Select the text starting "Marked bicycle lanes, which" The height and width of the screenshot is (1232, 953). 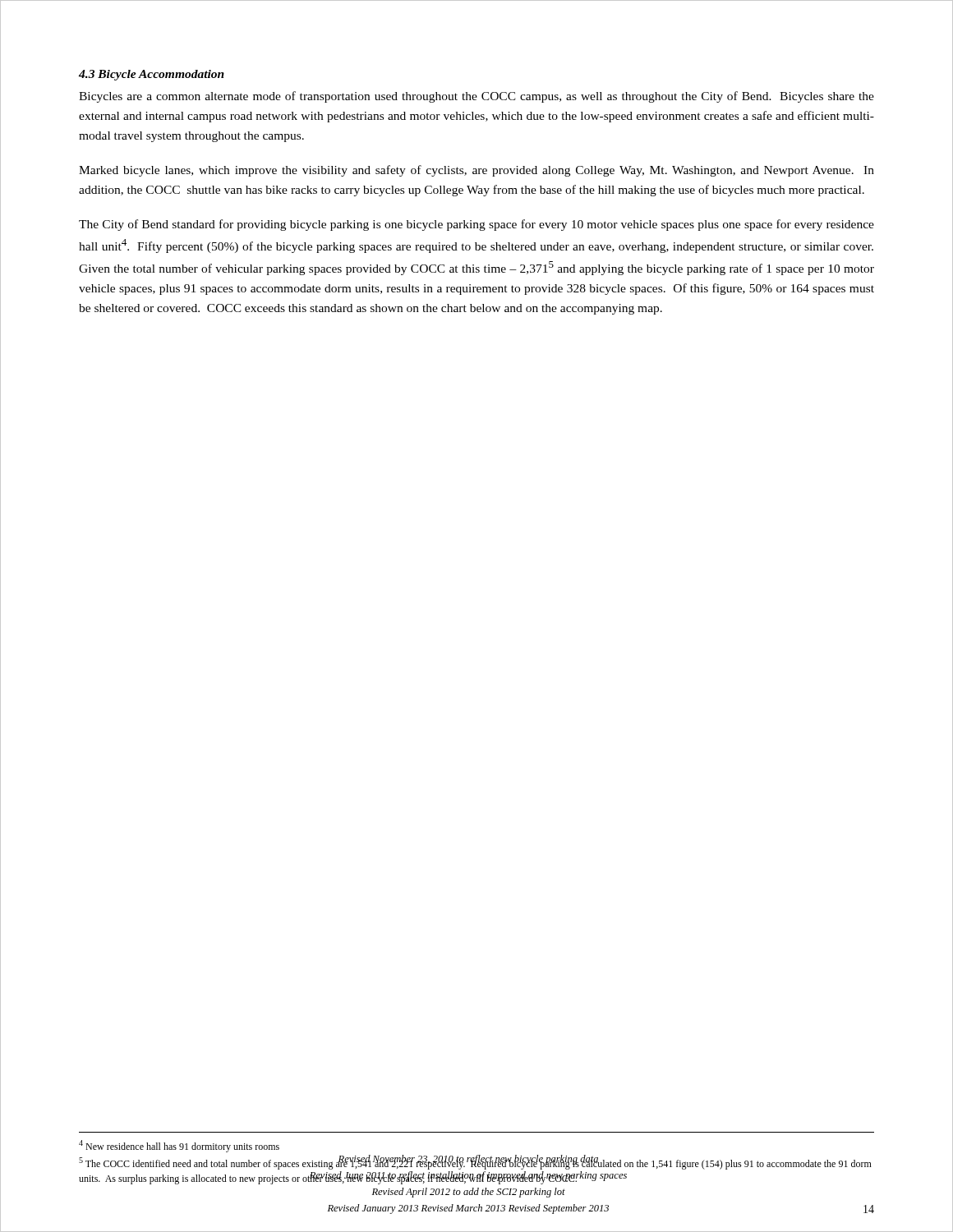point(476,180)
